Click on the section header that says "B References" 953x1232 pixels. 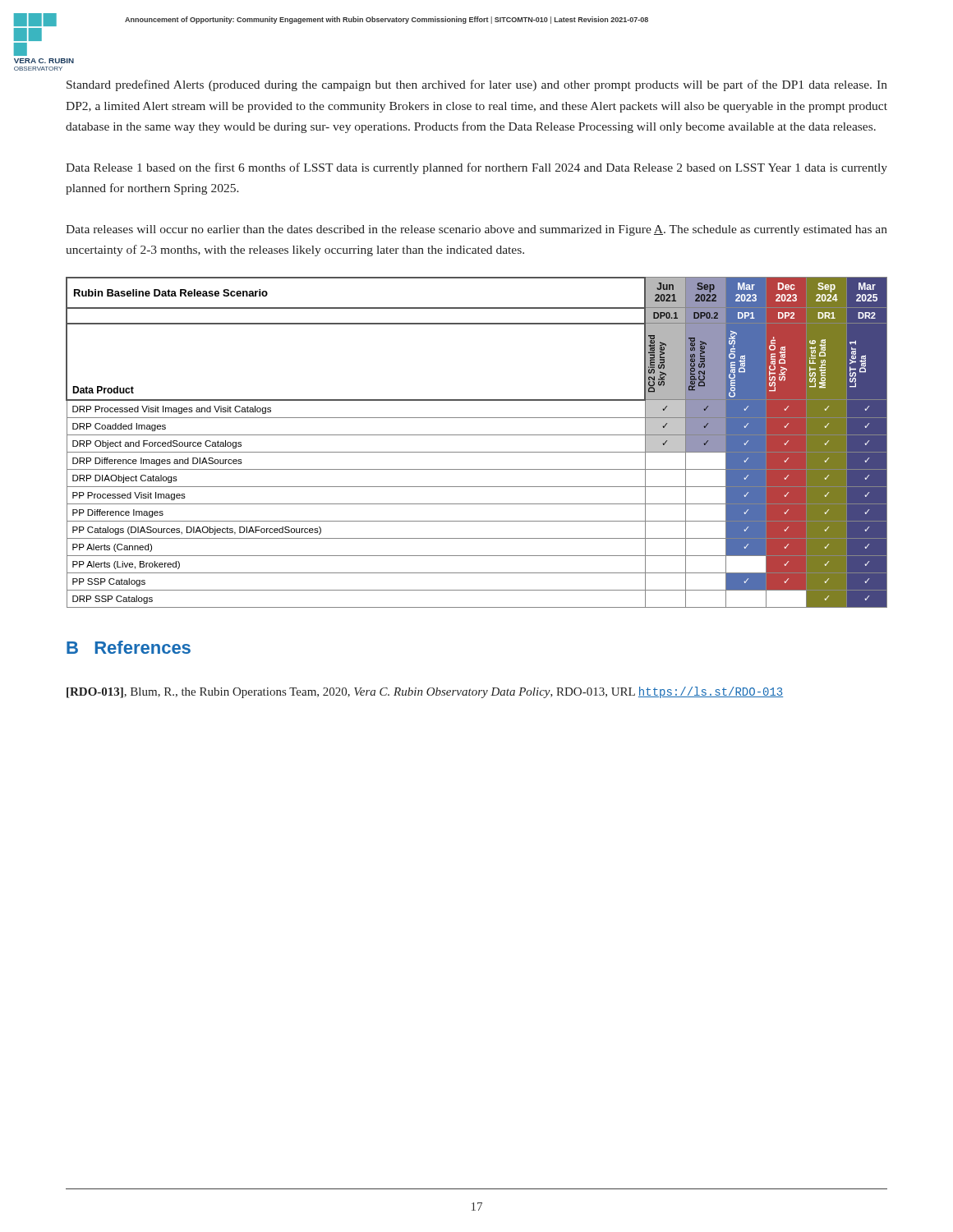pyautogui.click(x=129, y=648)
